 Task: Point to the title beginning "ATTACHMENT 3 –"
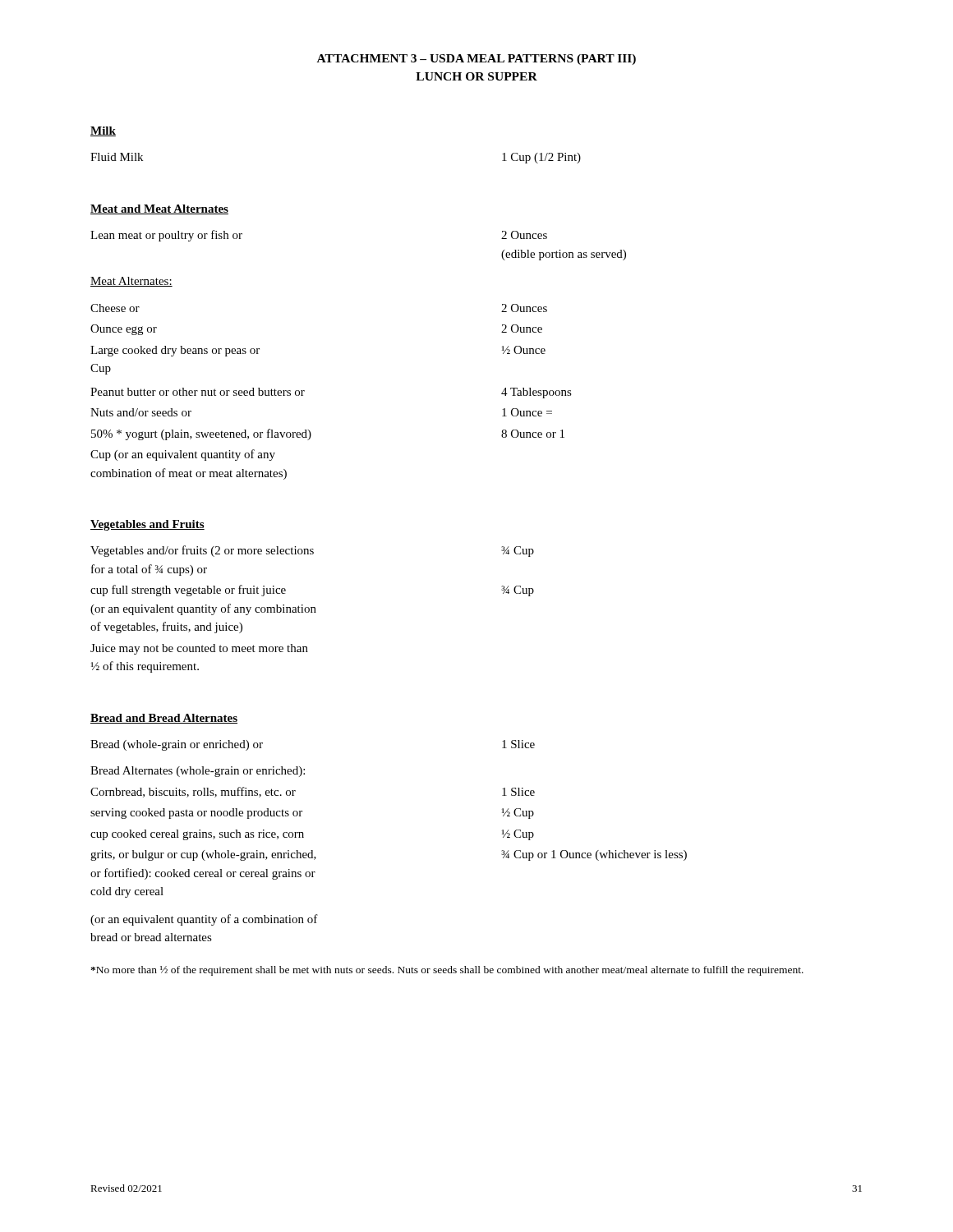(476, 68)
